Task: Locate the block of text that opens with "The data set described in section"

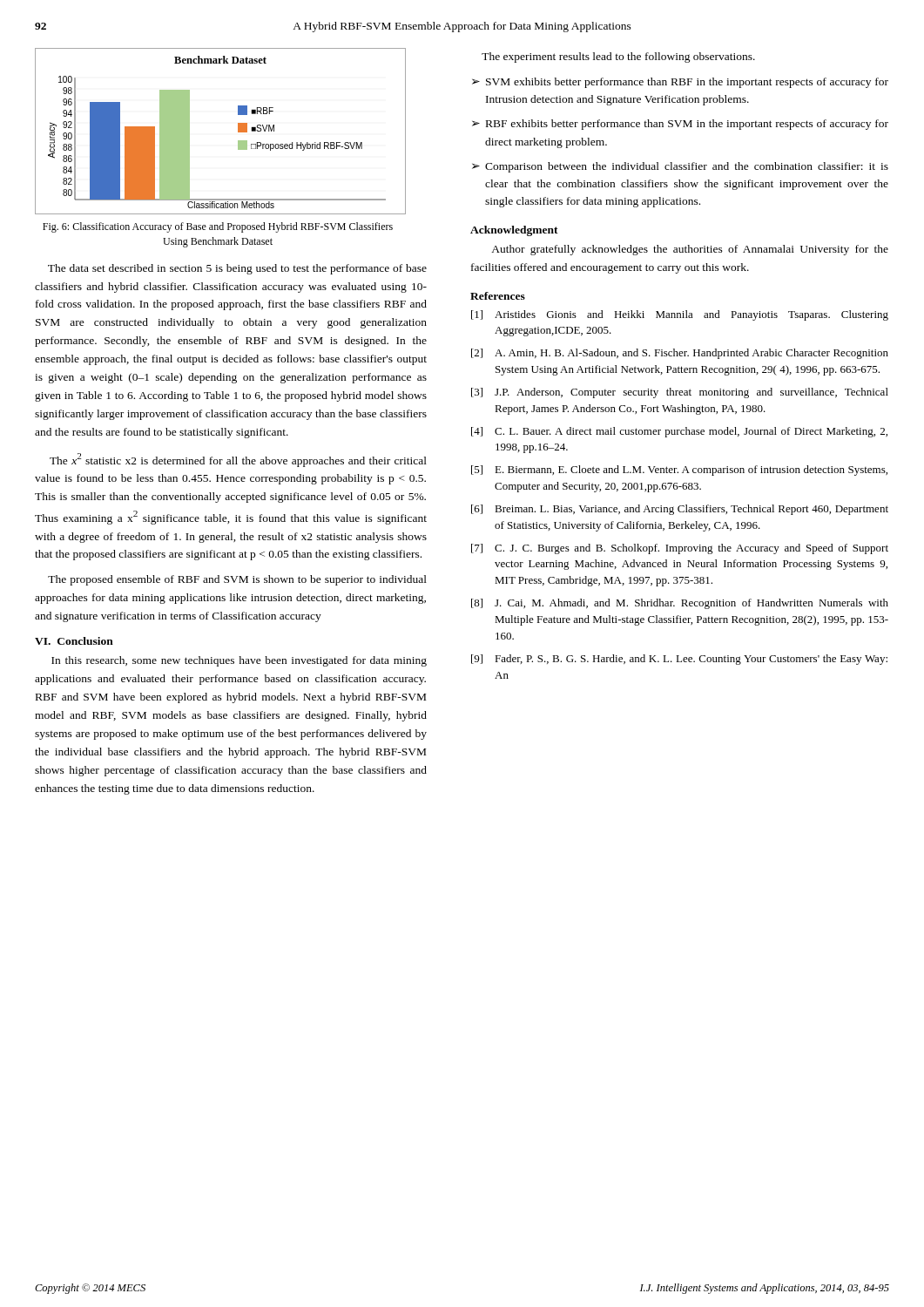Action: [231, 350]
